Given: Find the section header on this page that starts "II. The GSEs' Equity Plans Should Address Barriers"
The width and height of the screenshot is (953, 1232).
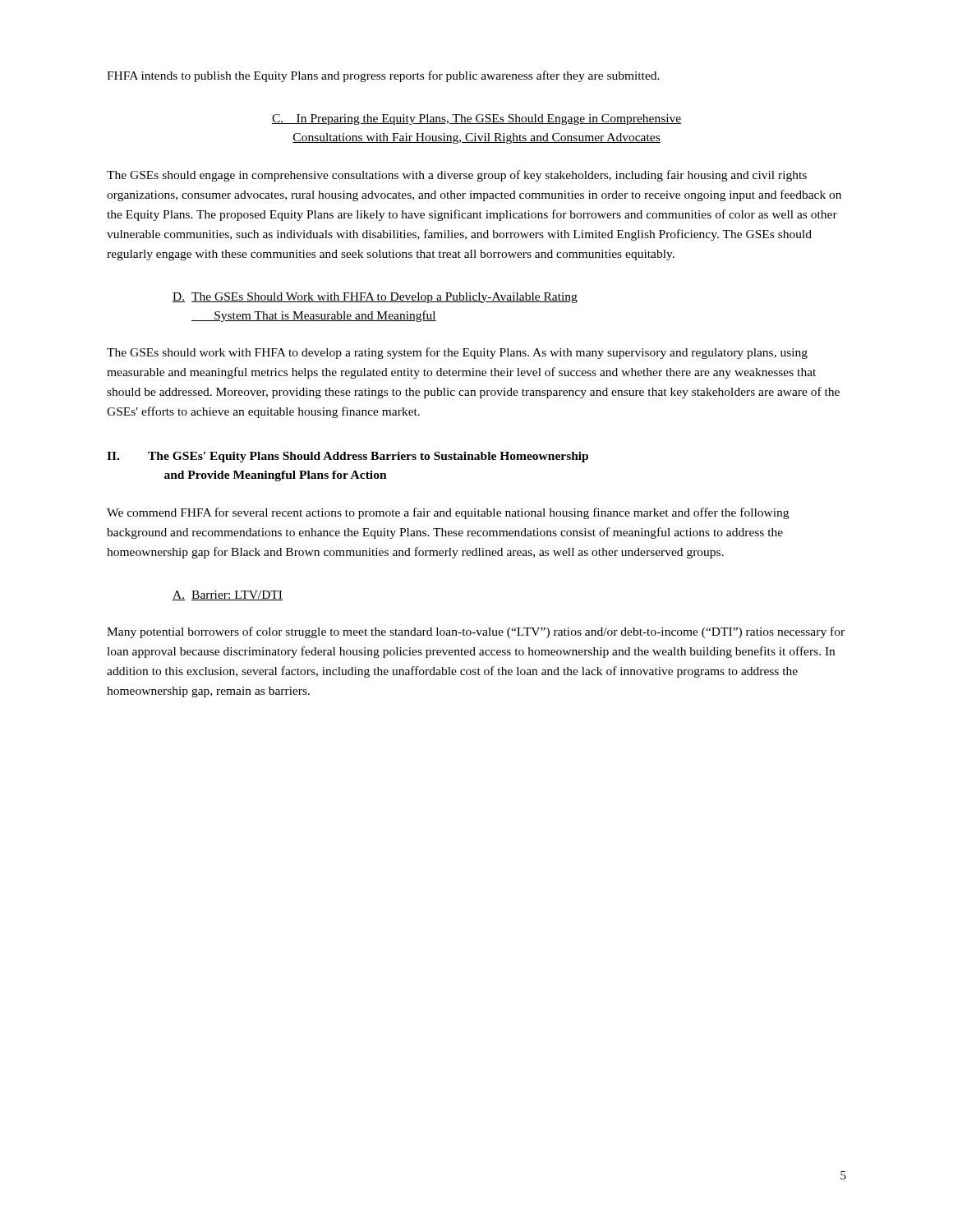Looking at the screenshot, I should [x=348, y=465].
